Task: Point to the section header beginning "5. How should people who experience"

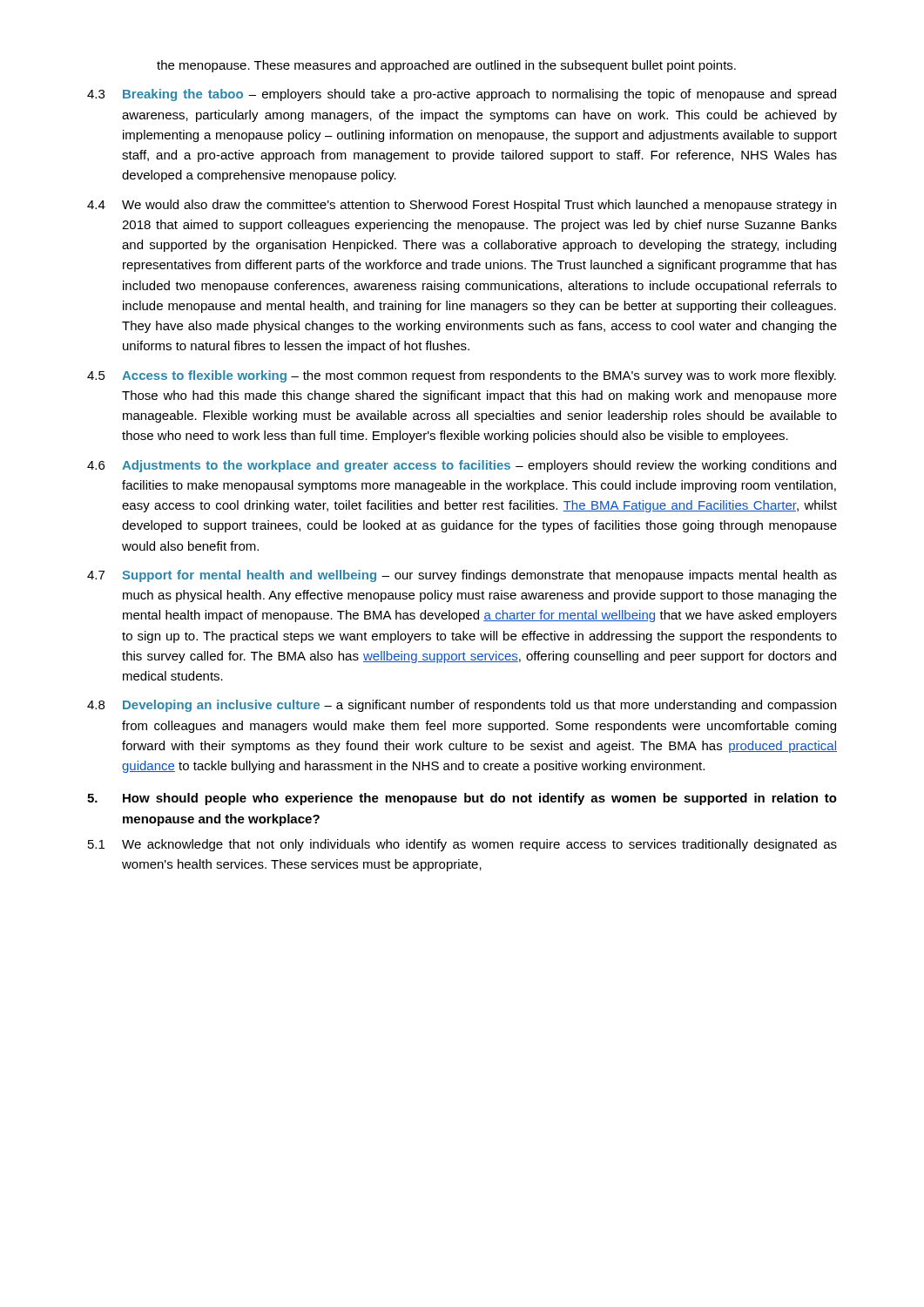Action: click(462, 808)
